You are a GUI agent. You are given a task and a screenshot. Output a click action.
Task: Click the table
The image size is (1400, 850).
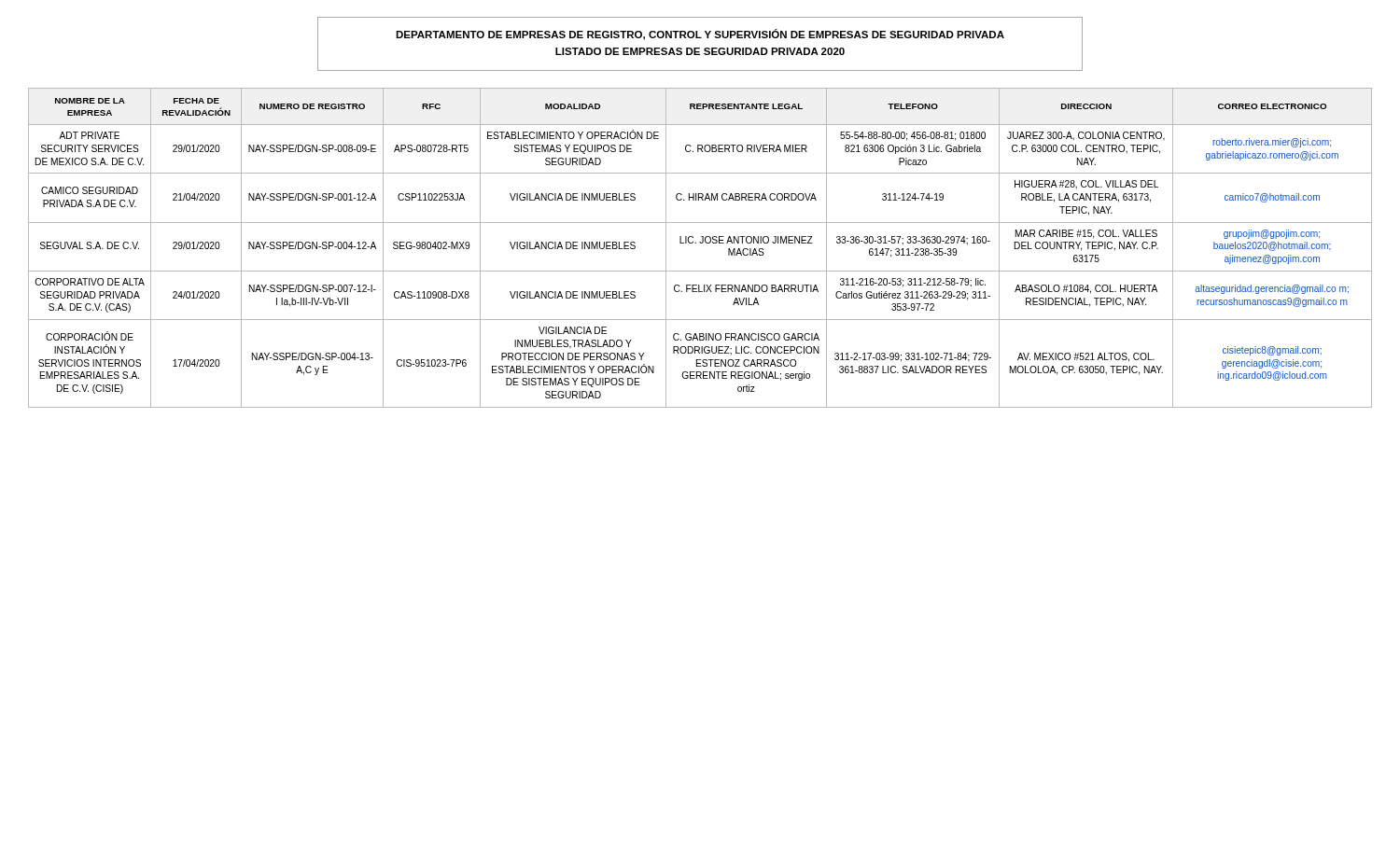click(700, 247)
